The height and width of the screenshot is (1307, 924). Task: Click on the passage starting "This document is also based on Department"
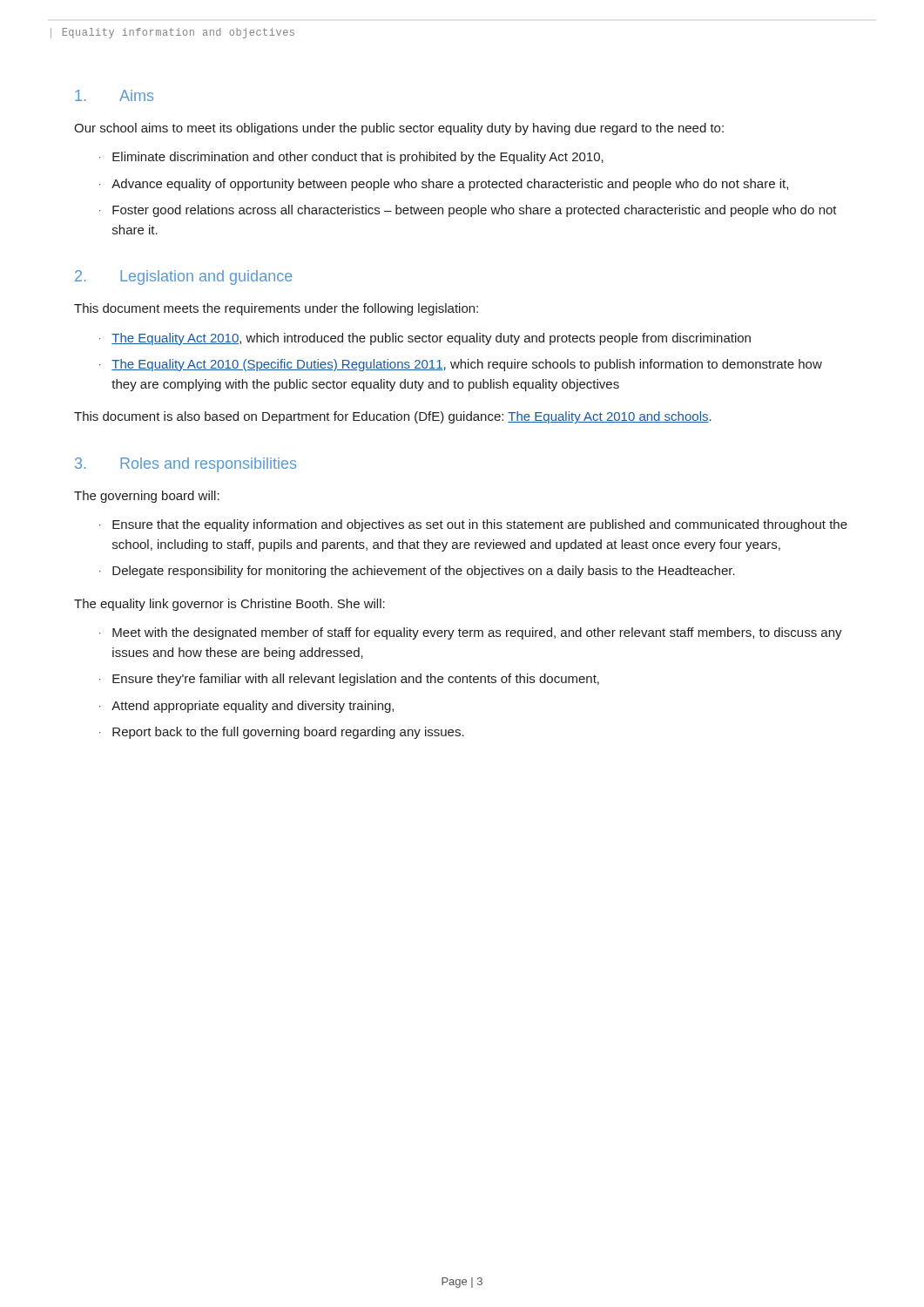pyautogui.click(x=393, y=416)
